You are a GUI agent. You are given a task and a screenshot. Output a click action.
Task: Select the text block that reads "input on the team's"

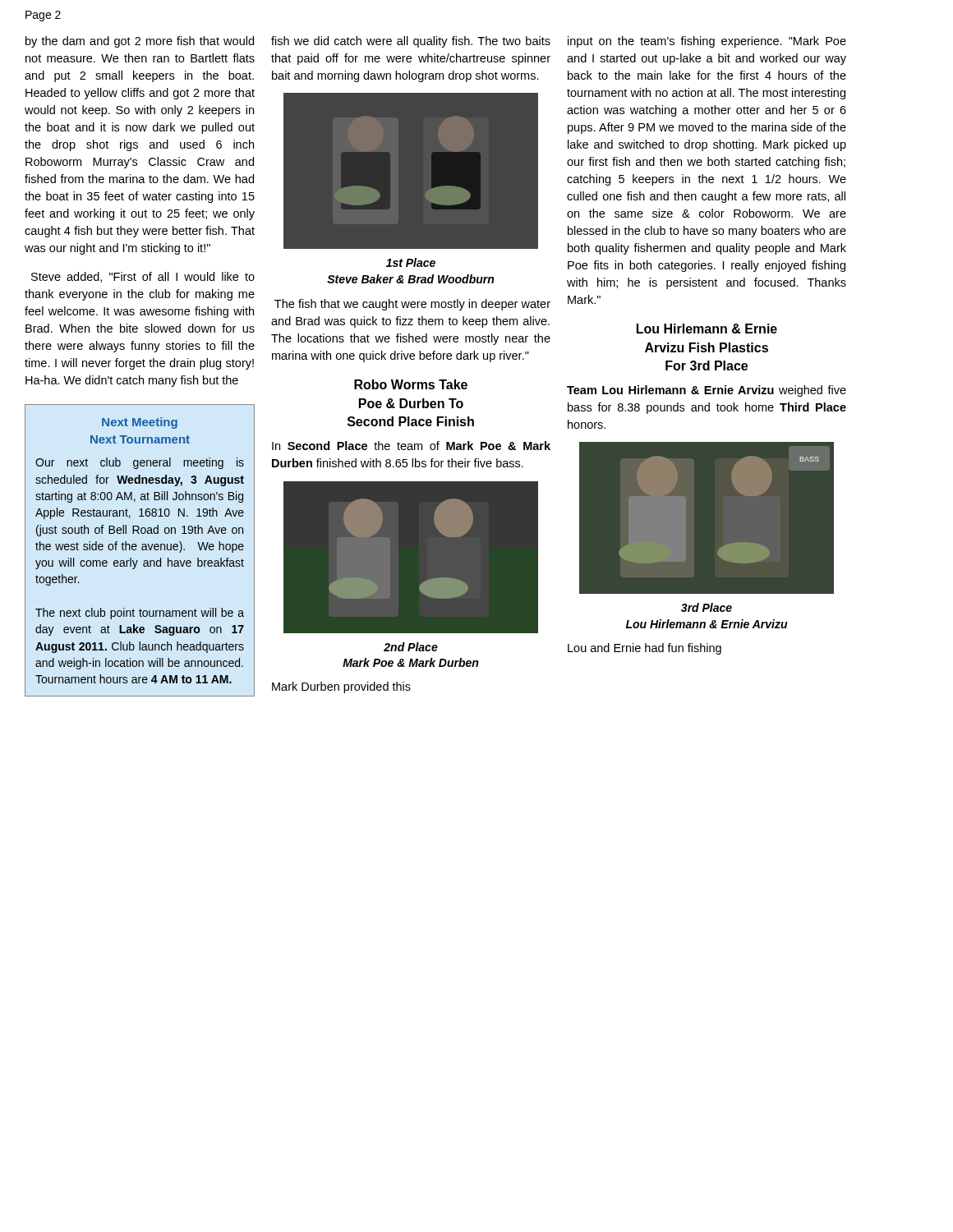(x=707, y=171)
